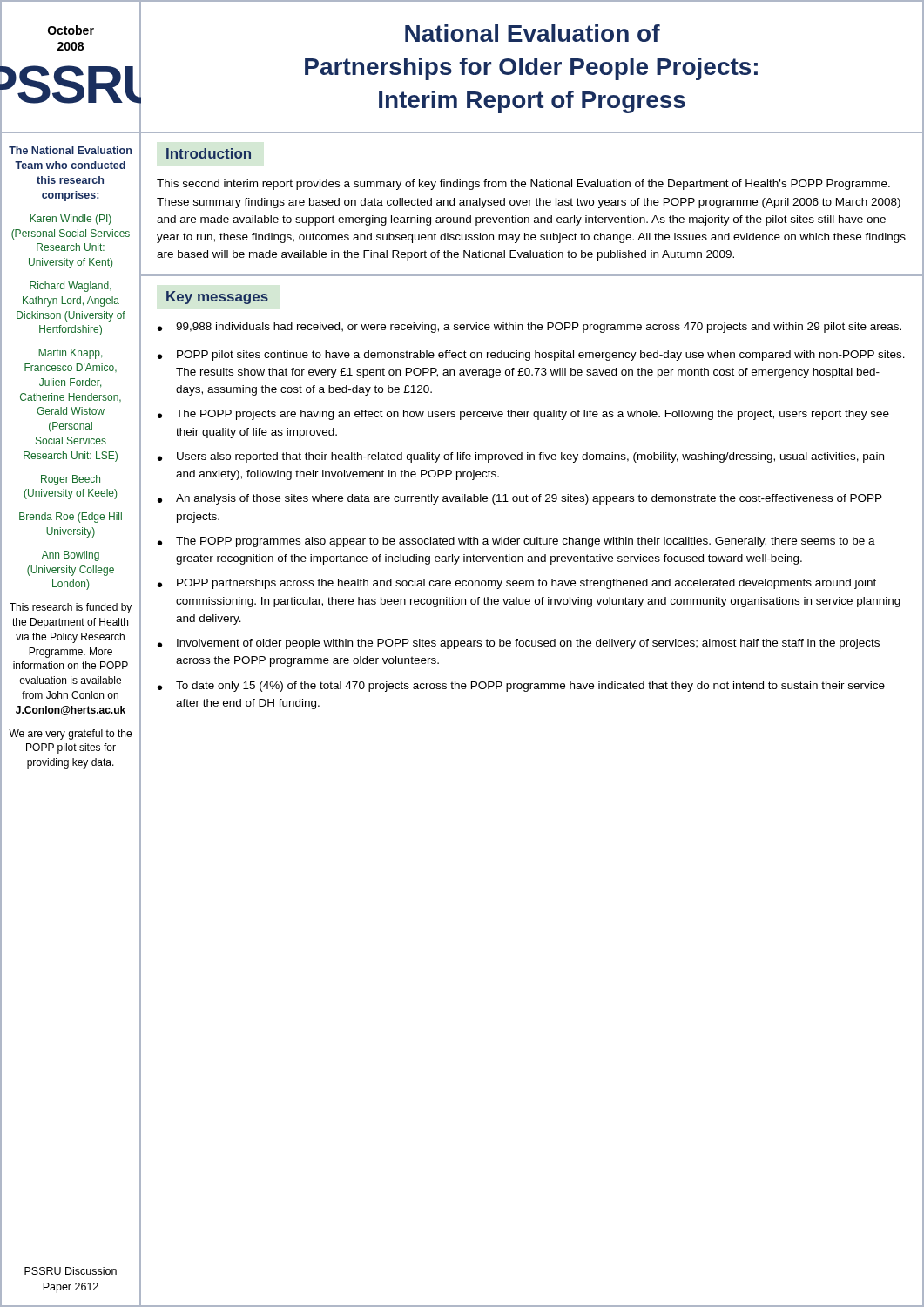Image resolution: width=924 pixels, height=1307 pixels.
Task: Select the list item containing "• An analysis of those sites where data"
Action: (532, 508)
